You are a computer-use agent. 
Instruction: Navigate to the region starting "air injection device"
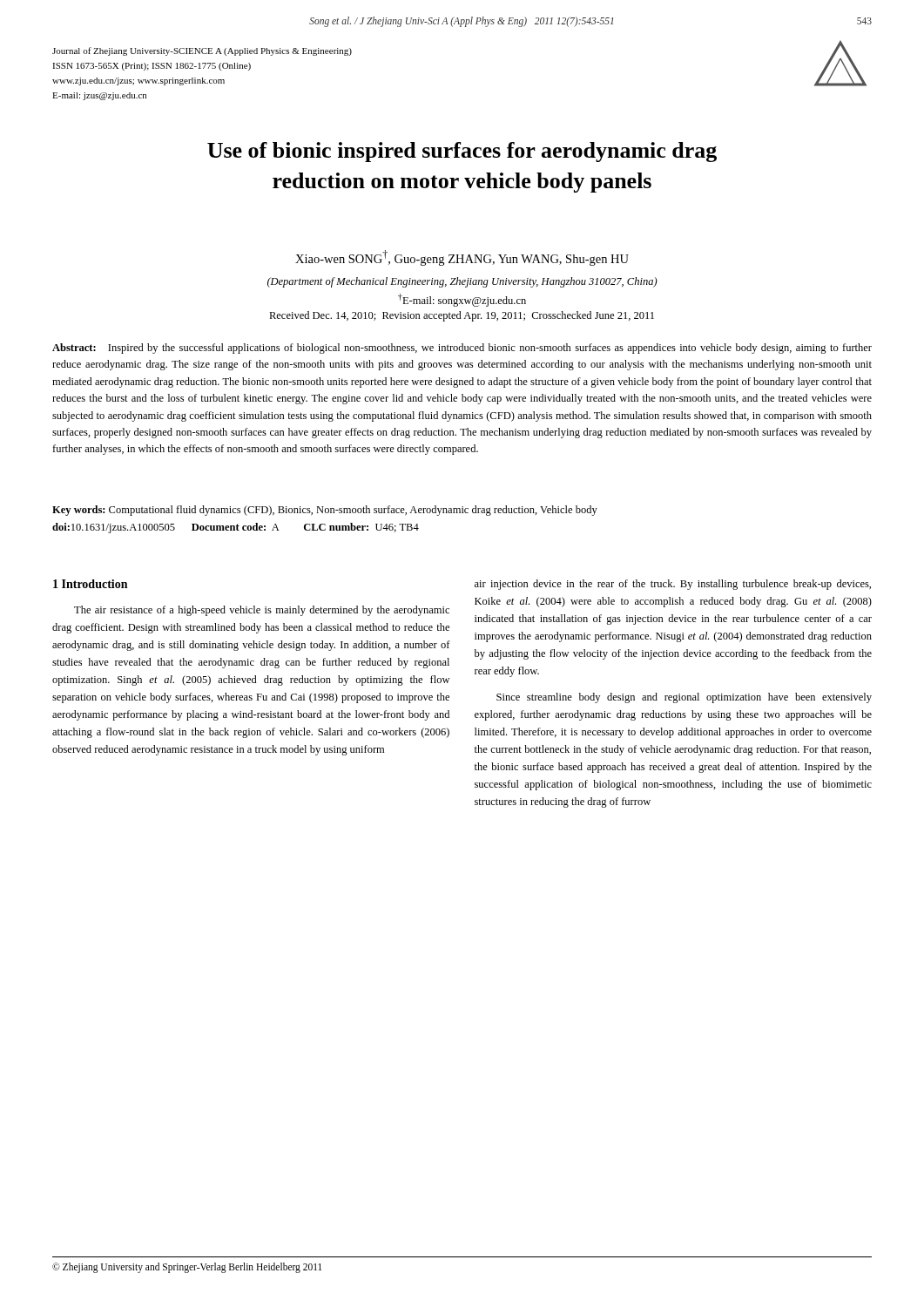673,627
